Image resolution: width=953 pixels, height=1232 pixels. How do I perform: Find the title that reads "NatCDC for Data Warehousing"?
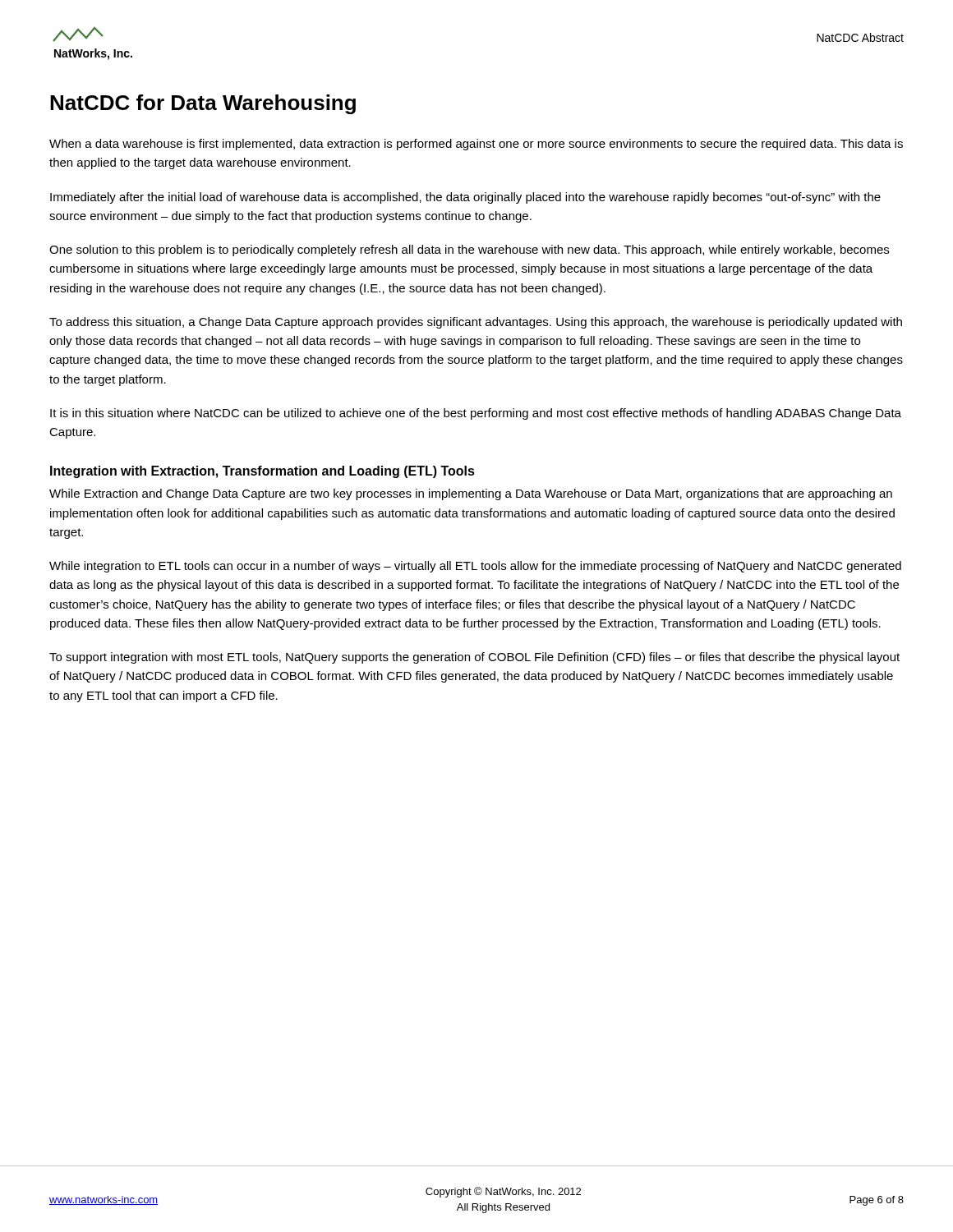[203, 104]
